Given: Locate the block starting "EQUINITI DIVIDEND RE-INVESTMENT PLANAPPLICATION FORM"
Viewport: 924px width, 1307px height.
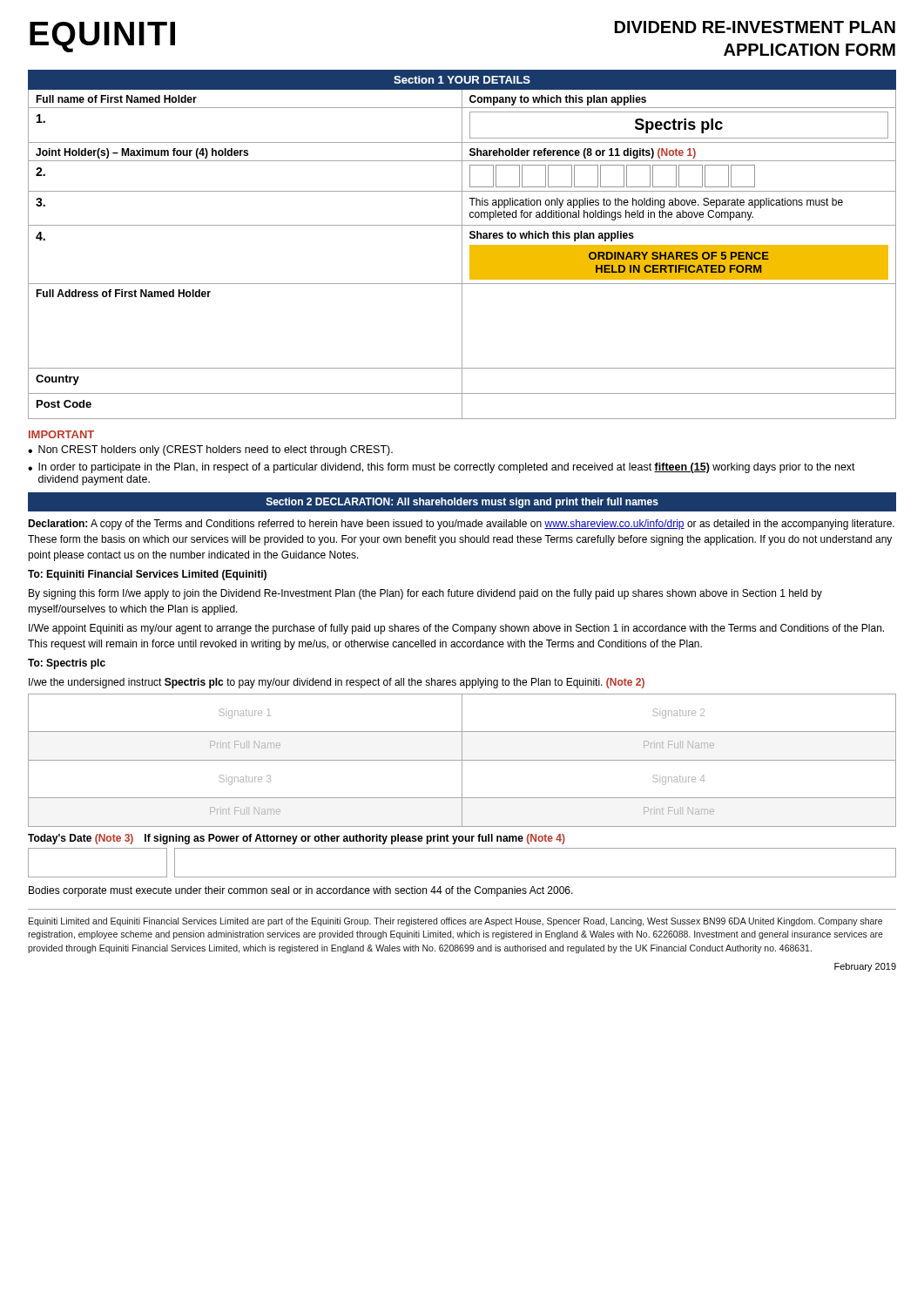Looking at the screenshot, I should pos(107,38).
